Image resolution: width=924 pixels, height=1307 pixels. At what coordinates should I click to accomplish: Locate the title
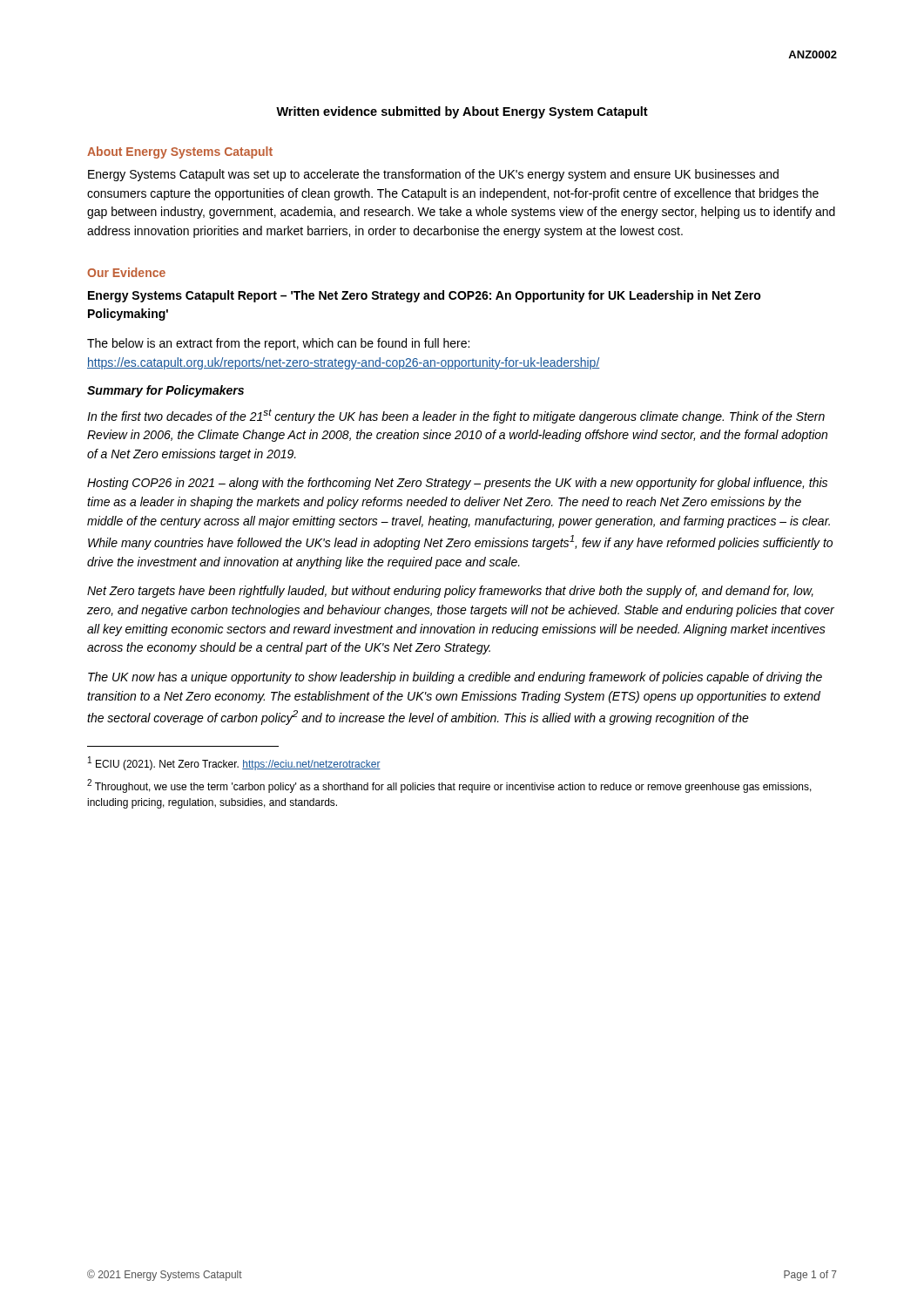(x=462, y=112)
